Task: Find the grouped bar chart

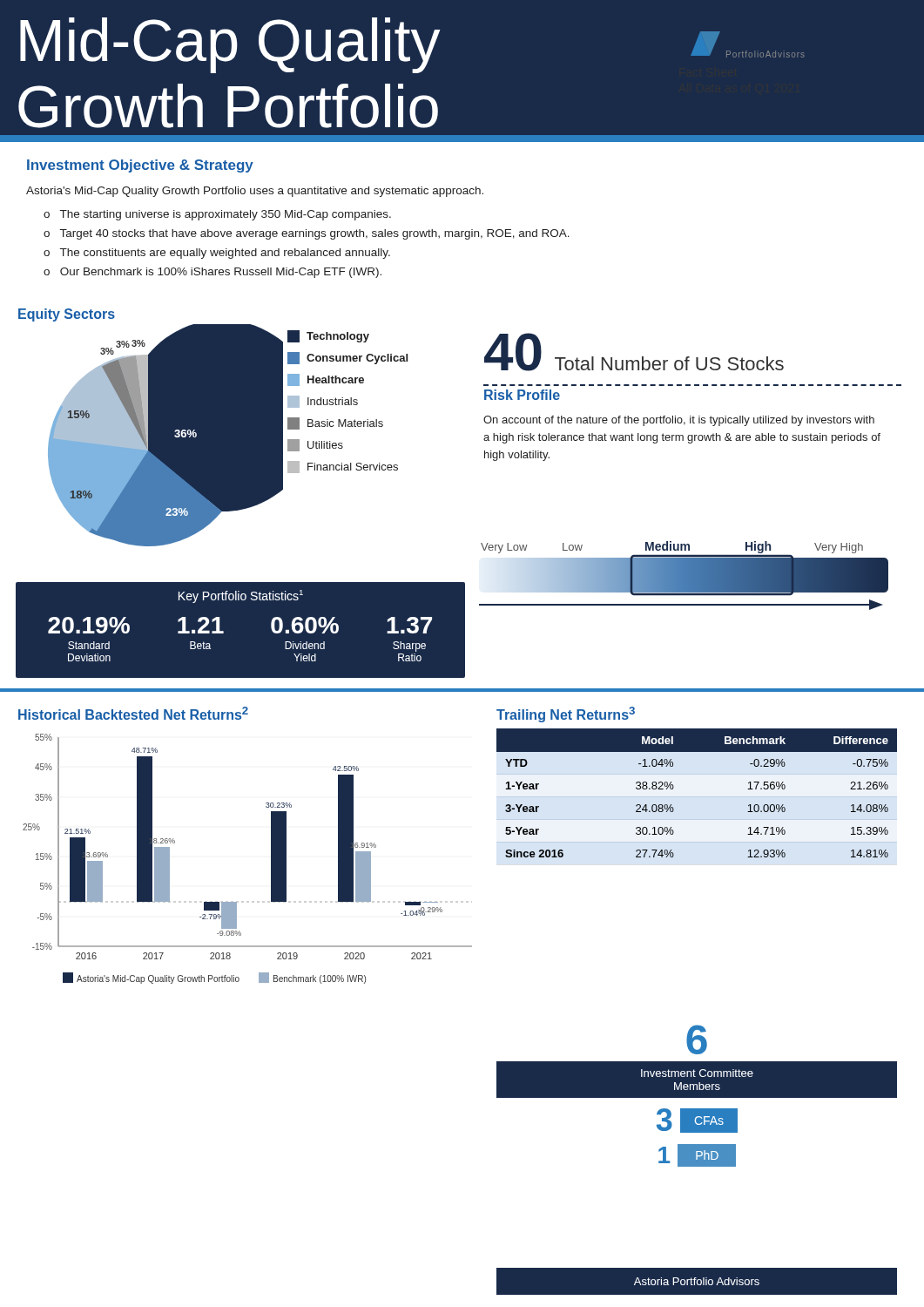Action: [246, 863]
